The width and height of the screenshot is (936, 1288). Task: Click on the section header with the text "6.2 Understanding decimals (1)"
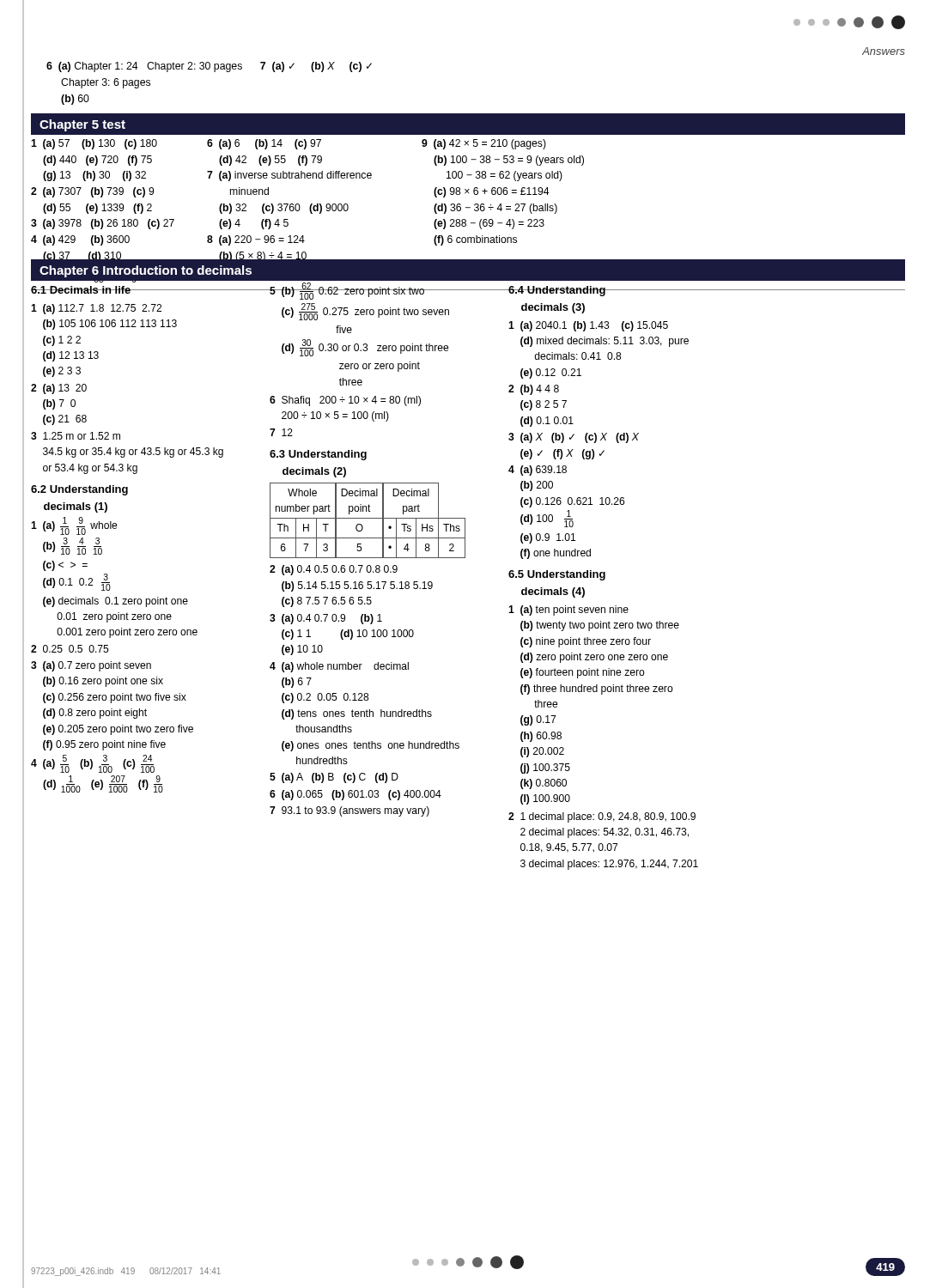coord(80,497)
